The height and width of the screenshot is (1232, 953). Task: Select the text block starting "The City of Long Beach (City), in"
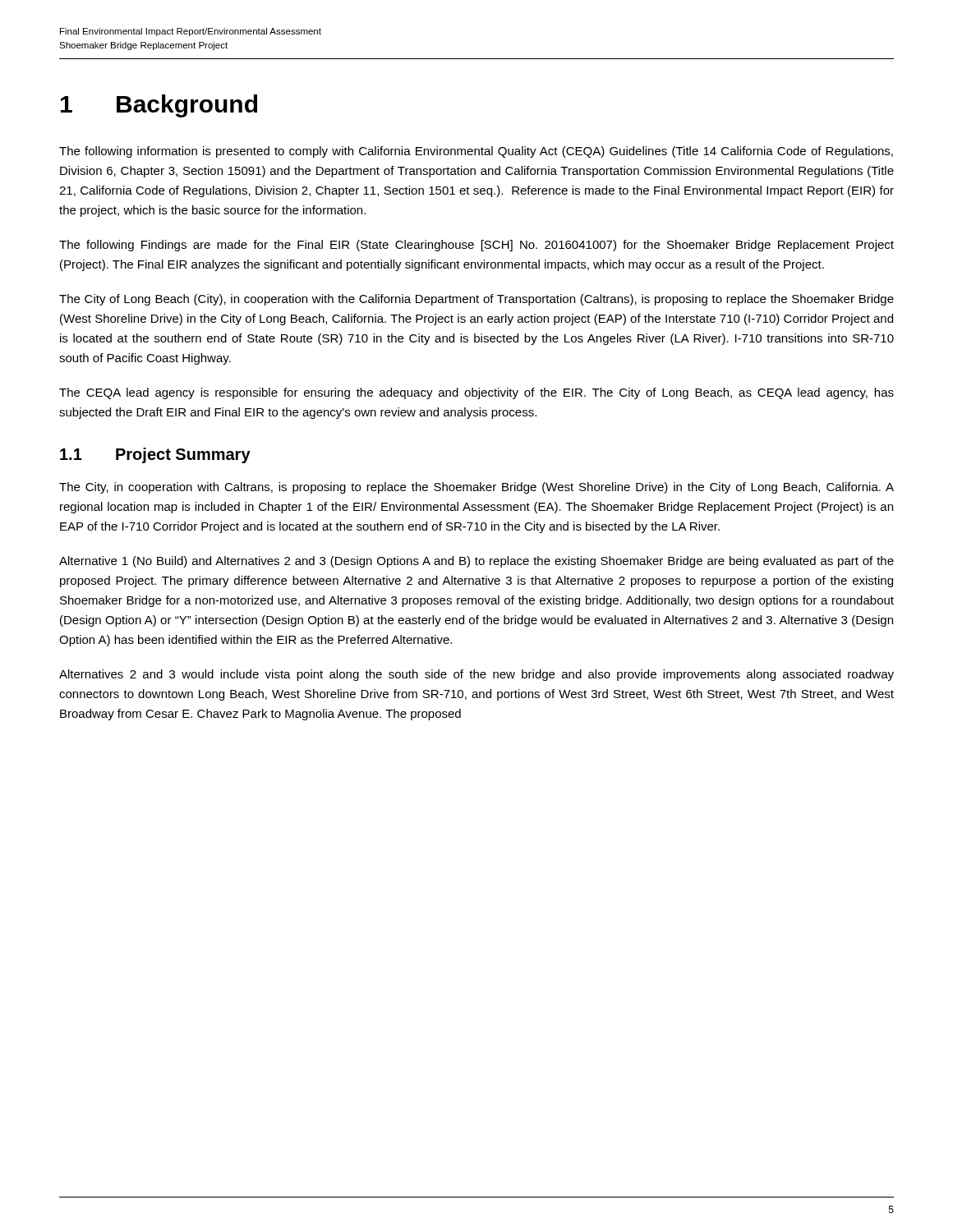[476, 328]
